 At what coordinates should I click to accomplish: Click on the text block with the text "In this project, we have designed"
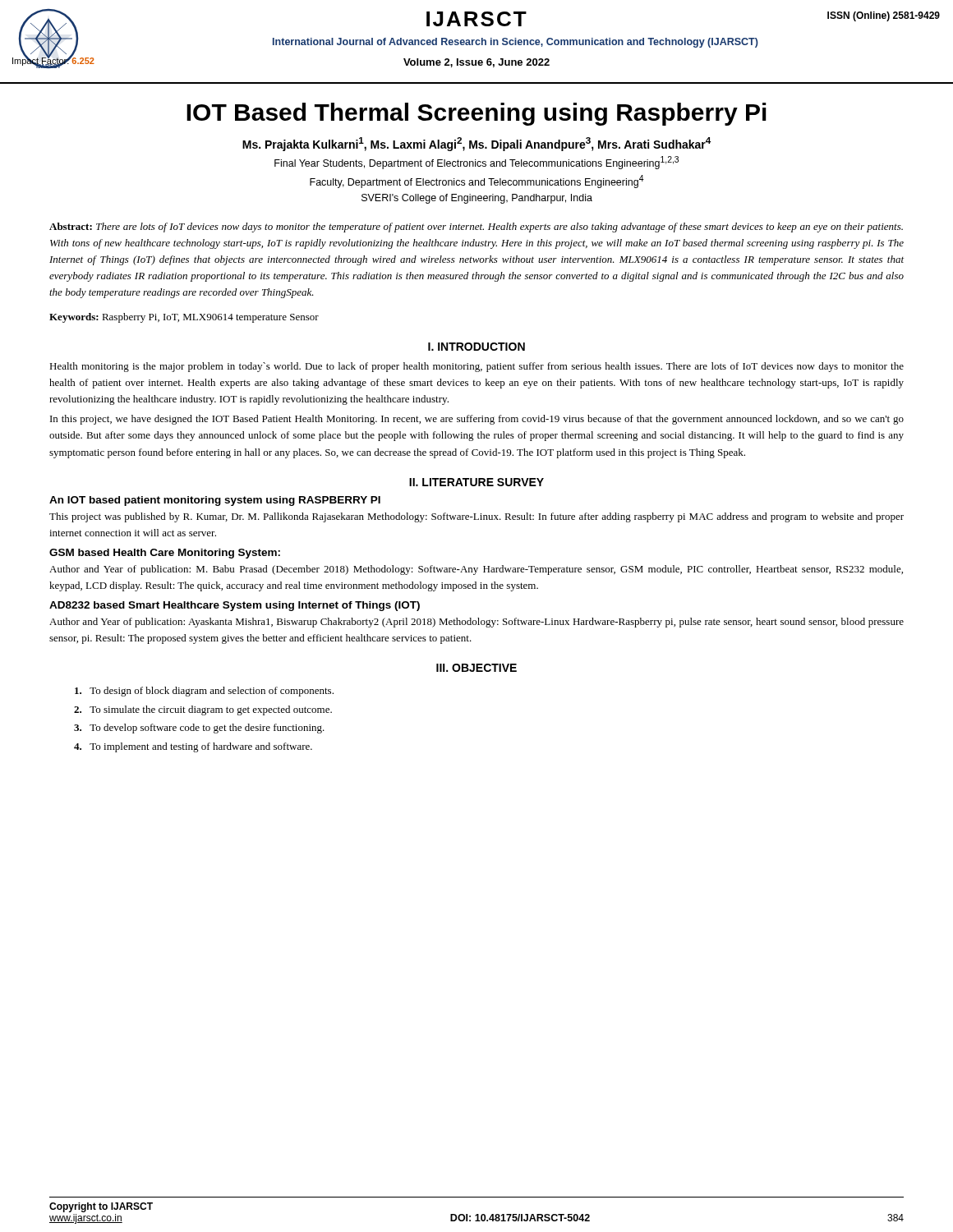(476, 435)
